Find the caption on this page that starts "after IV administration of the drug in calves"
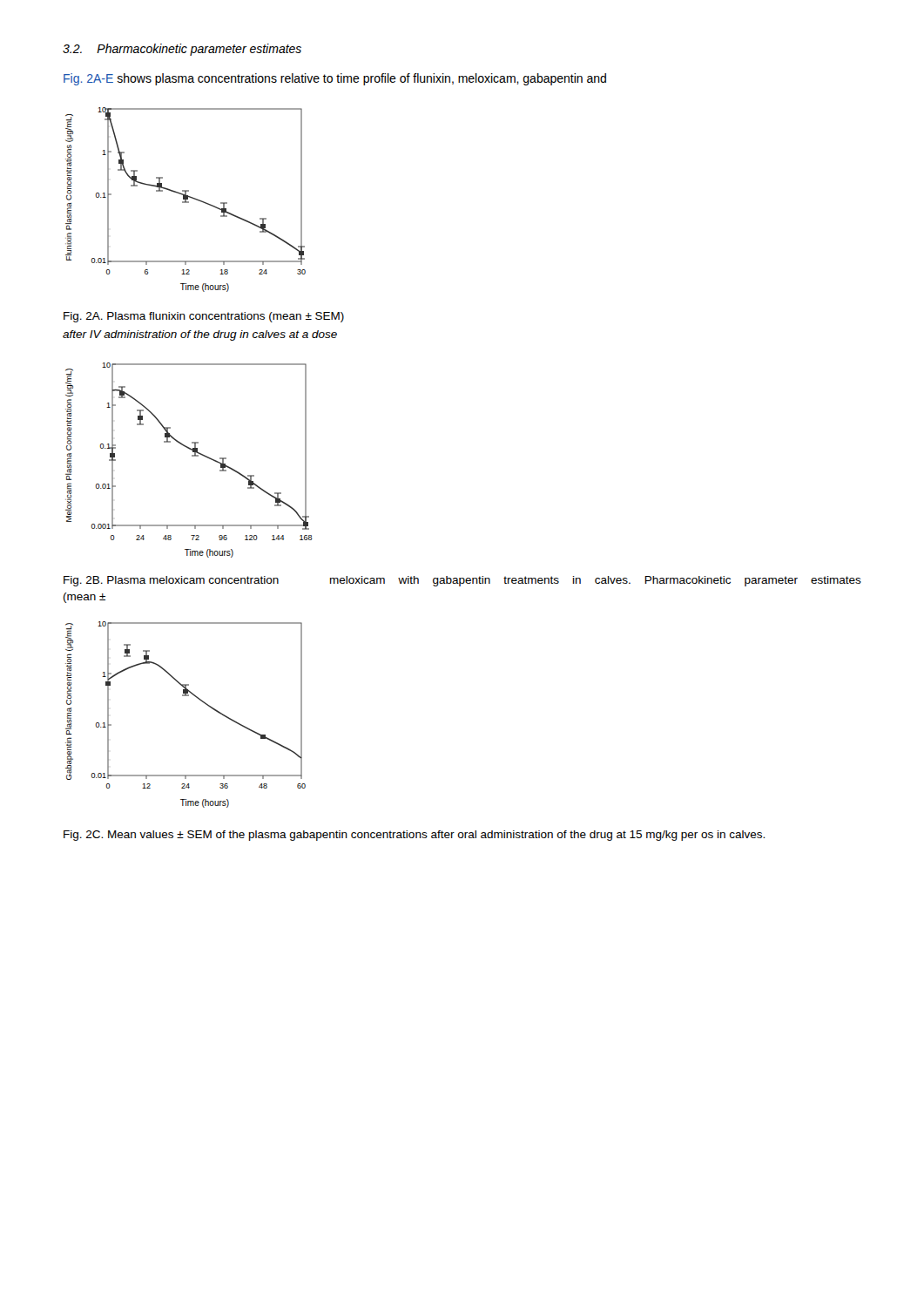The image size is (924, 1307). (200, 334)
